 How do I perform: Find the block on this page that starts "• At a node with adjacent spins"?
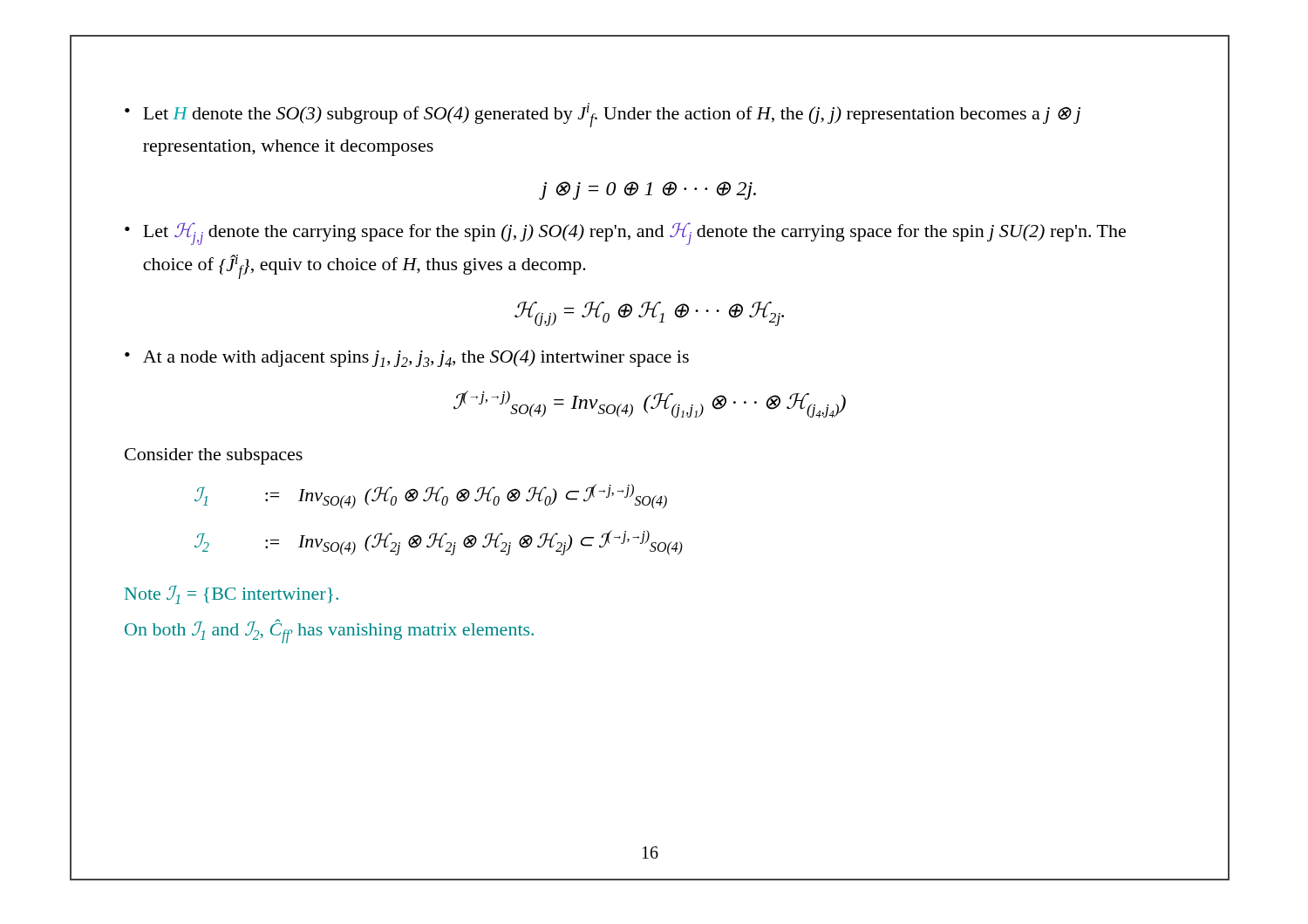[650, 358]
